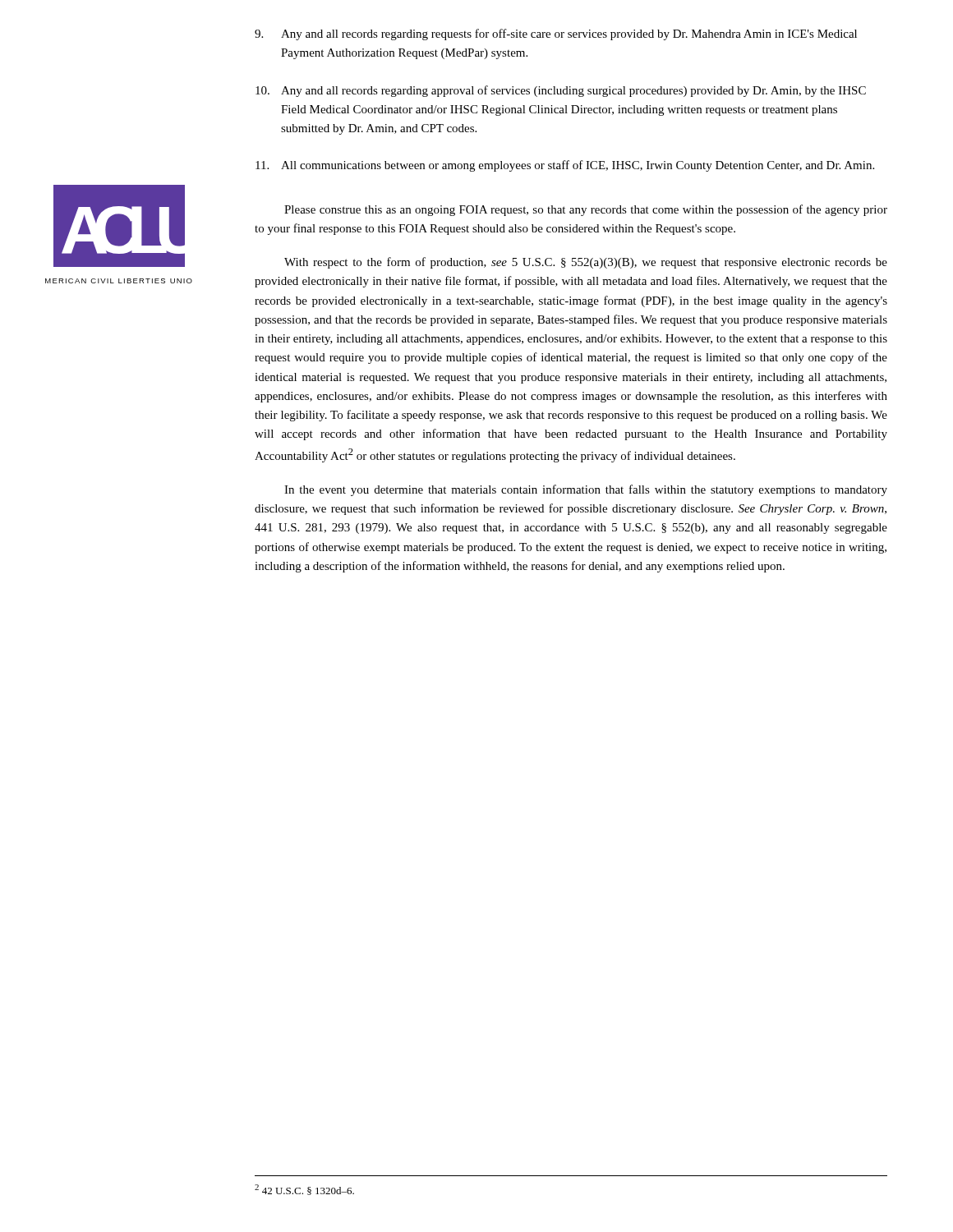Find the logo
This screenshot has width=953, height=1232.
pos(119,240)
